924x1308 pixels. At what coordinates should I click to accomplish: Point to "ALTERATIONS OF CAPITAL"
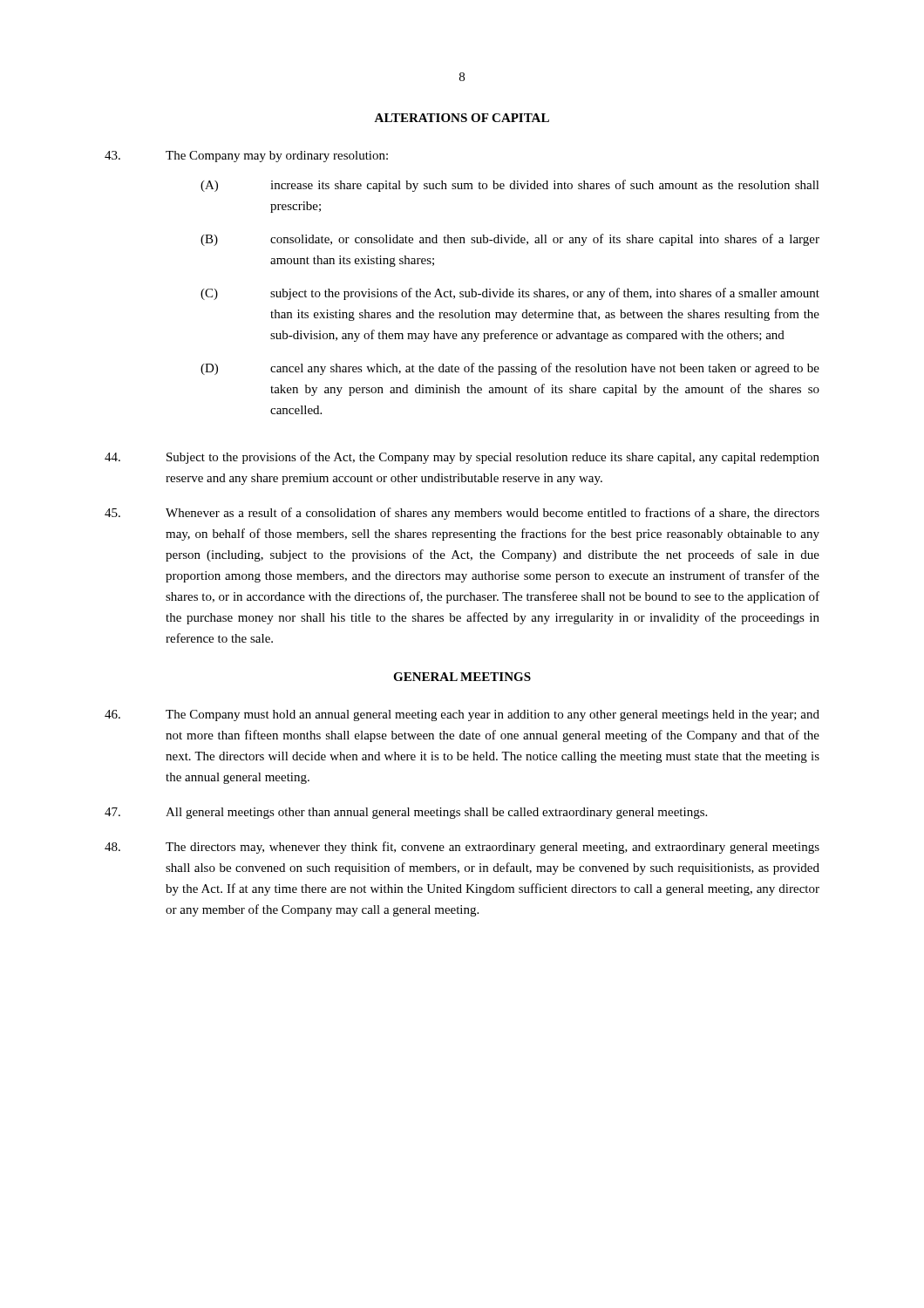tap(462, 118)
